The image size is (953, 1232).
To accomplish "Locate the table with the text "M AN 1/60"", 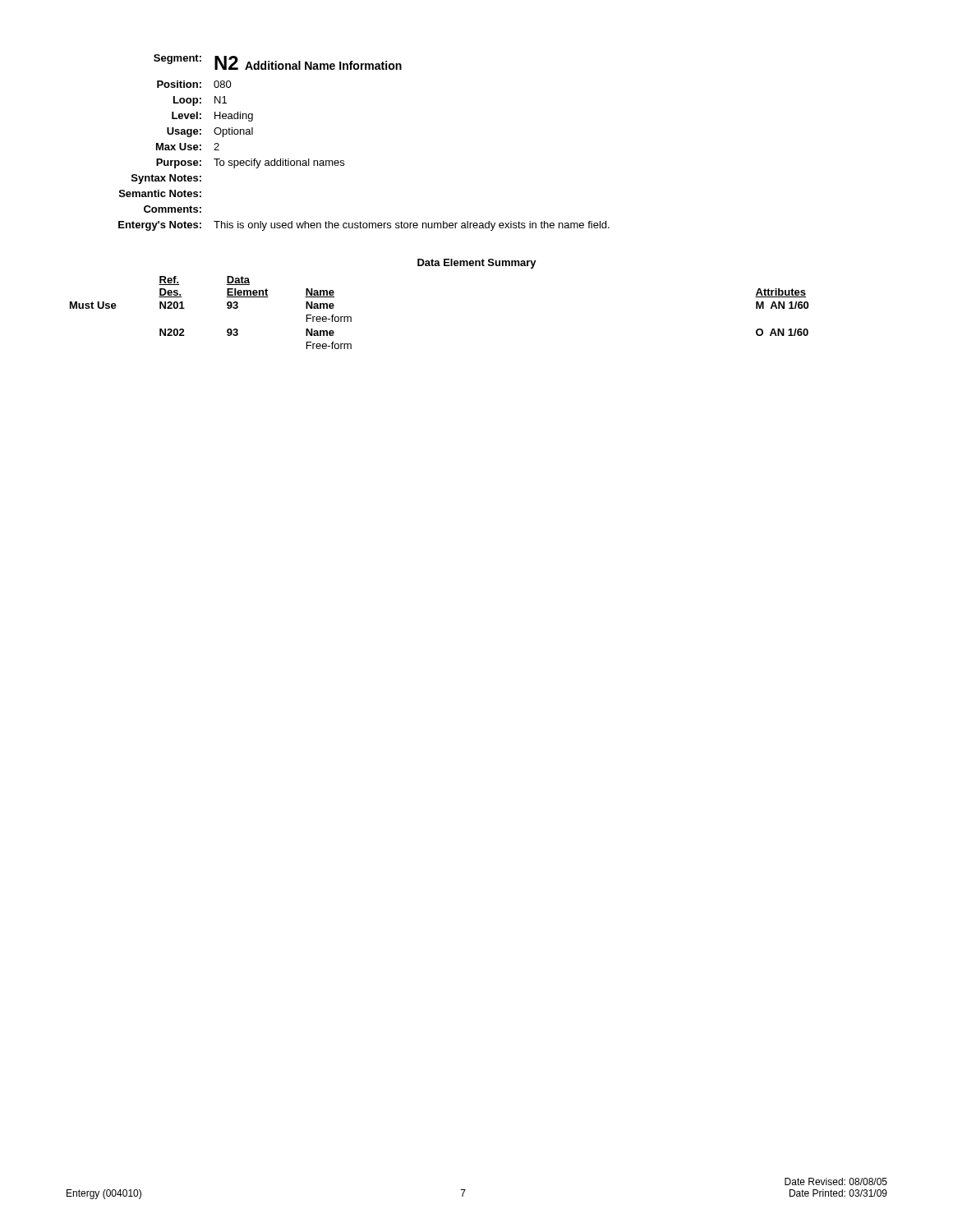I will coord(476,313).
